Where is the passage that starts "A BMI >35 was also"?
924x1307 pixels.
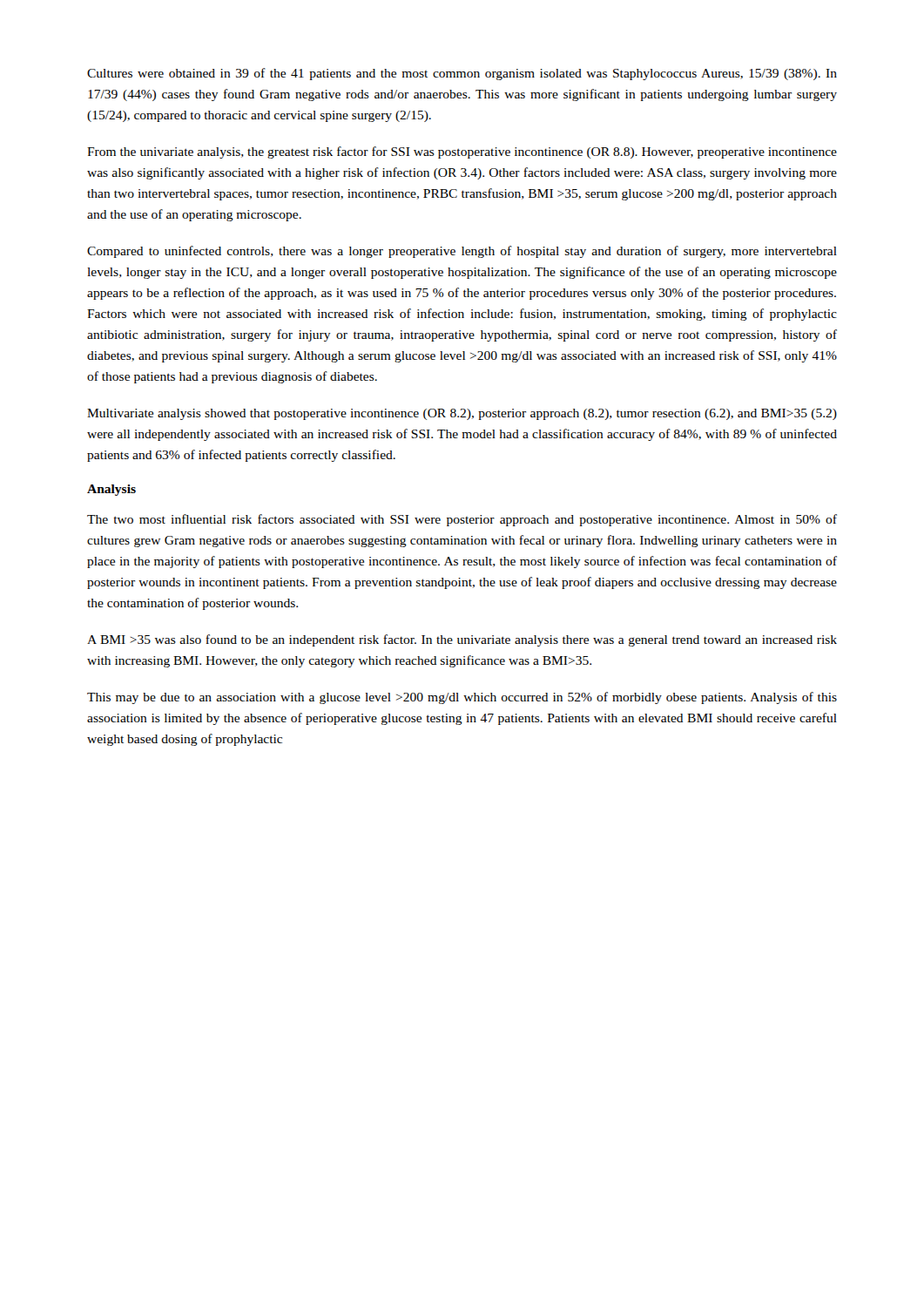coord(462,650)
